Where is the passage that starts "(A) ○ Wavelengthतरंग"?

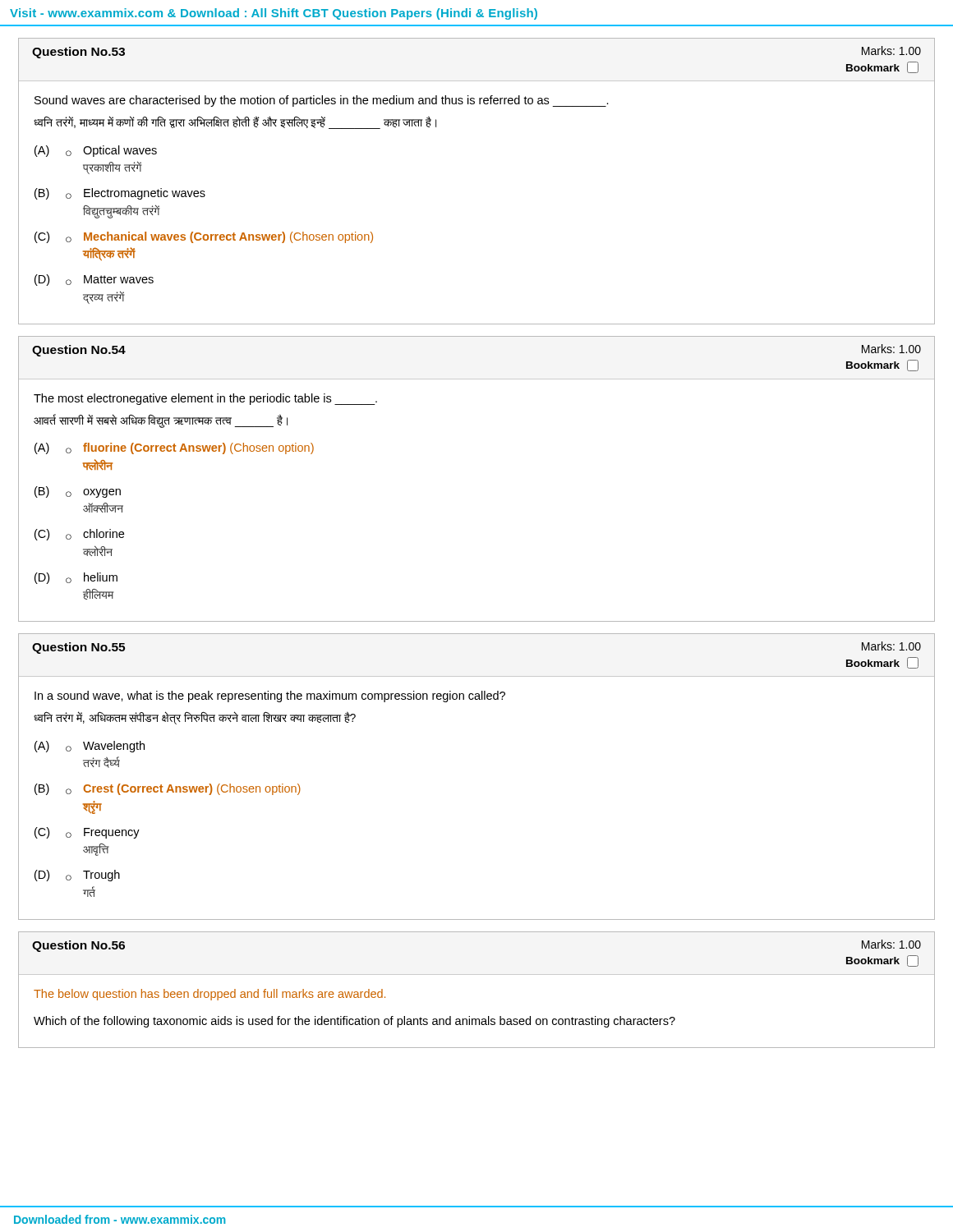pos(90,755)
